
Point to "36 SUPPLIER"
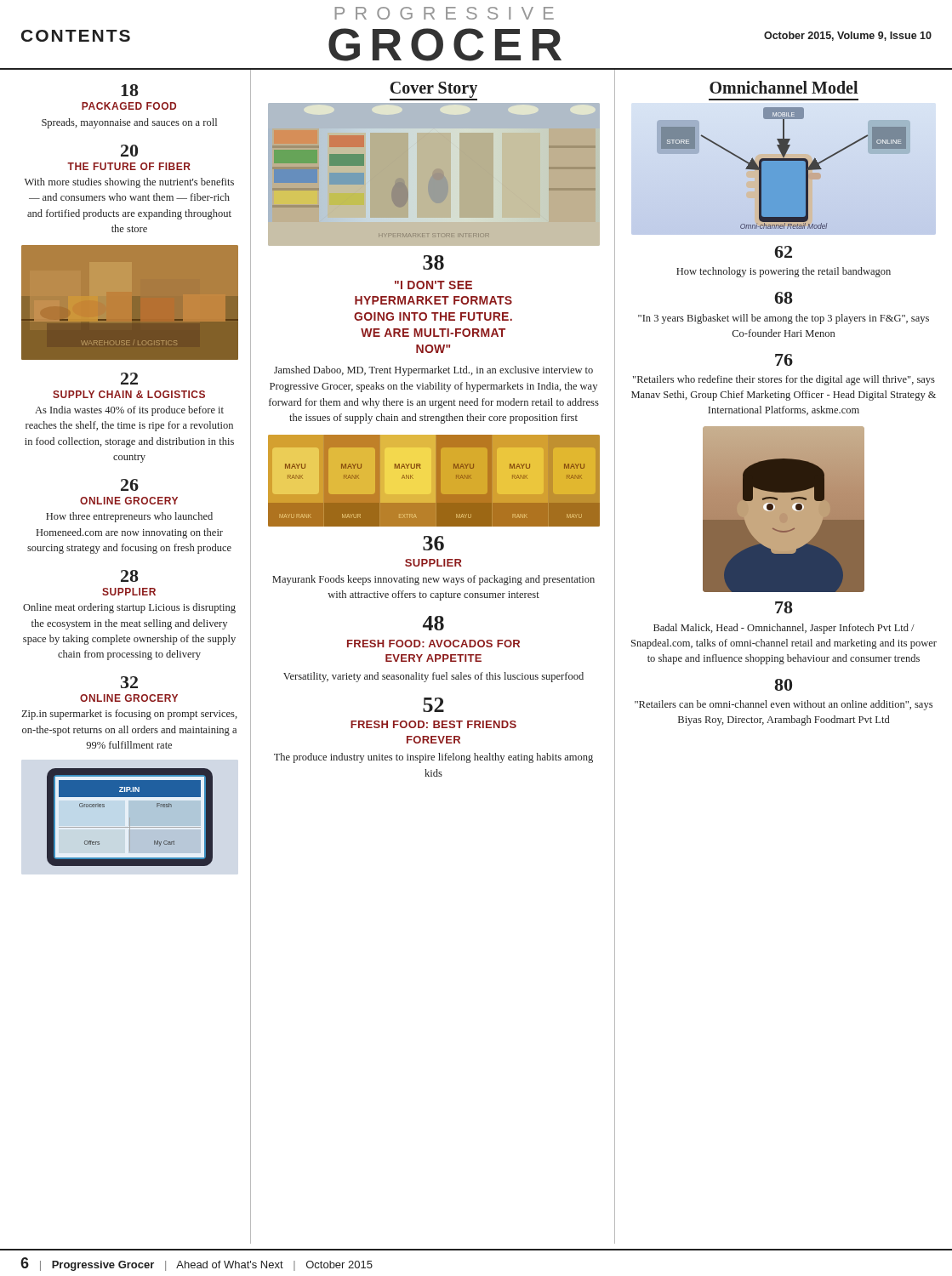tap(433, 550)
